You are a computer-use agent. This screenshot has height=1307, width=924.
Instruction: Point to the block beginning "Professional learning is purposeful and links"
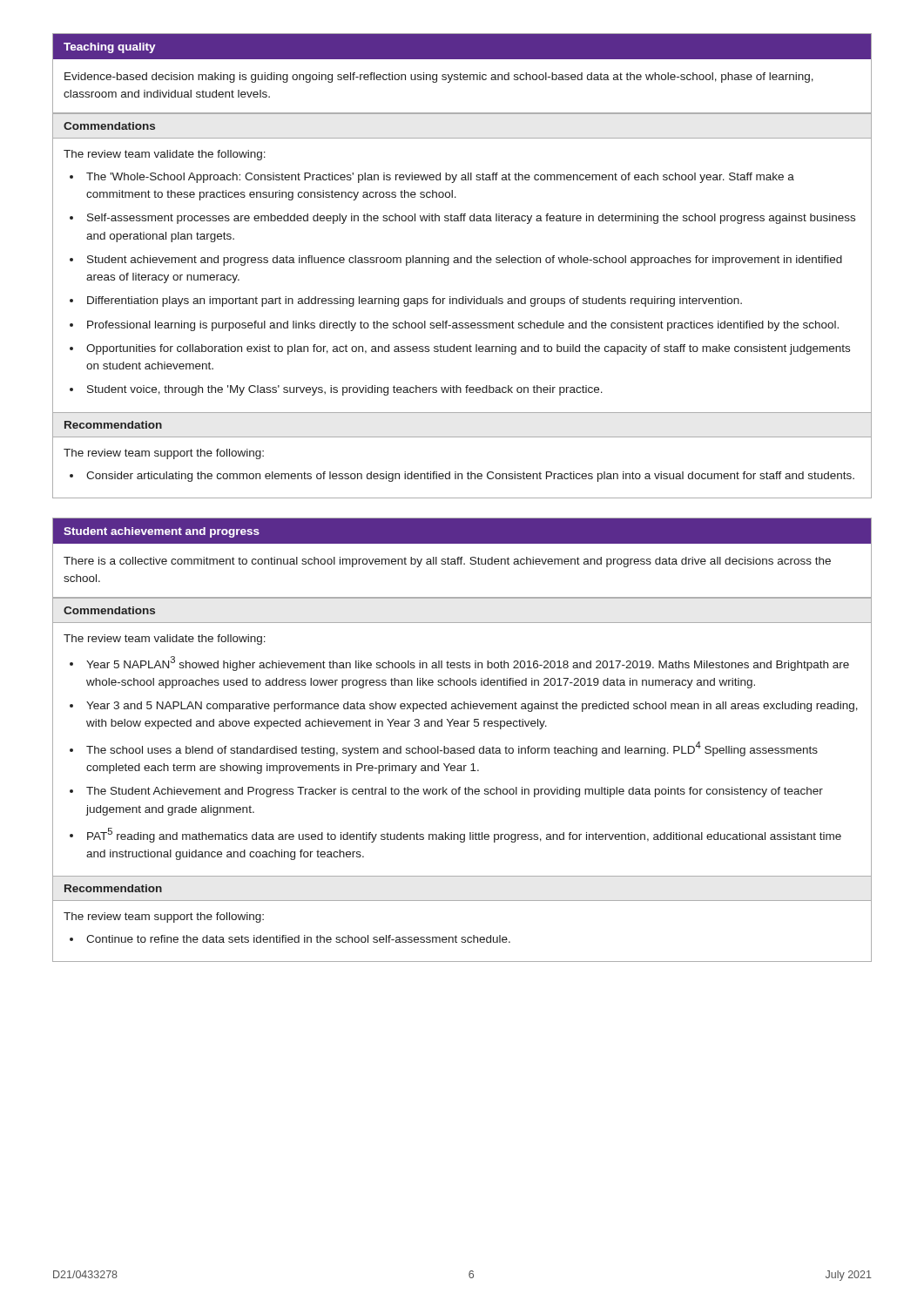pos(463,324)
